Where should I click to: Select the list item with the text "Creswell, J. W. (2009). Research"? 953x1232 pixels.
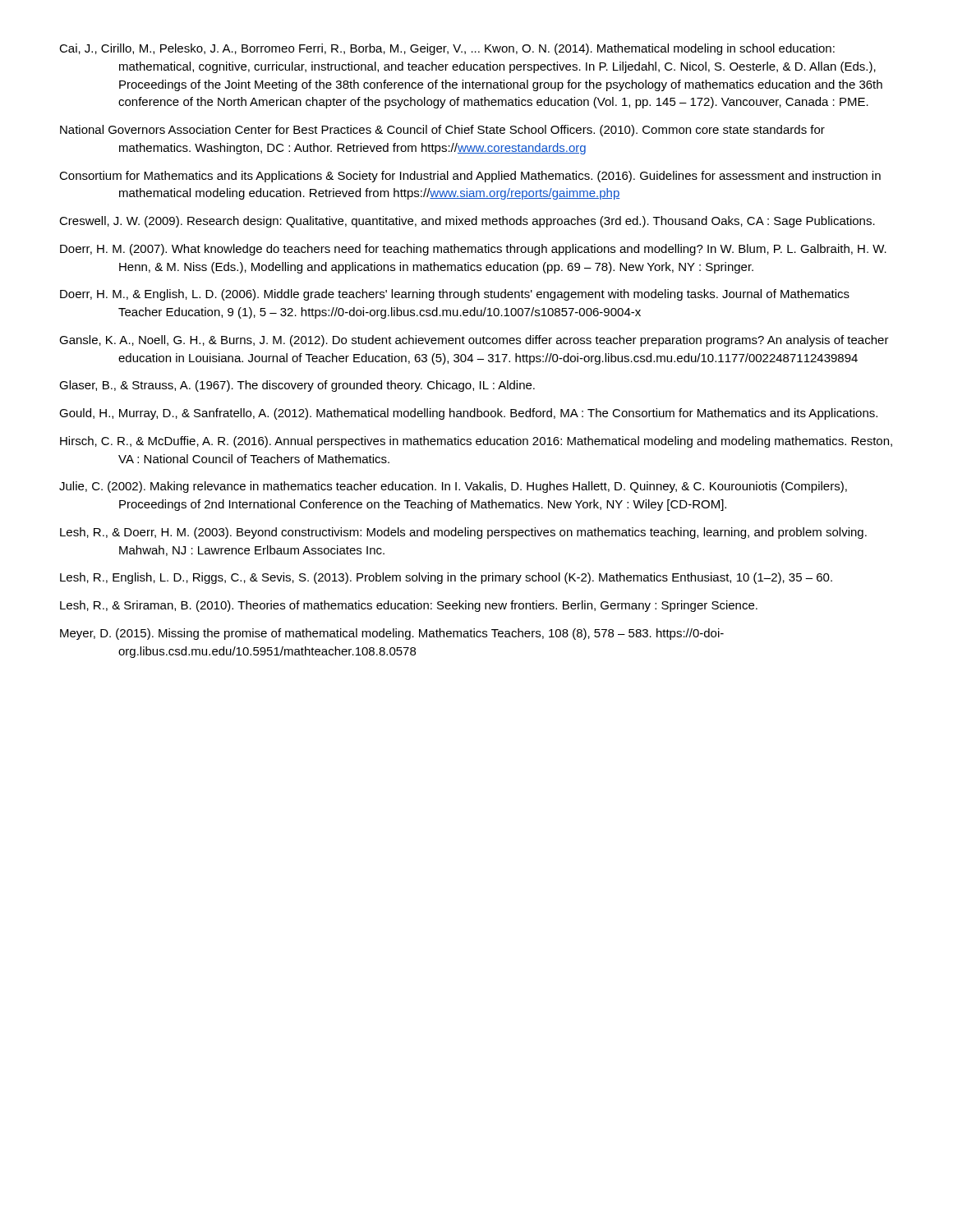tap(467, 221)
